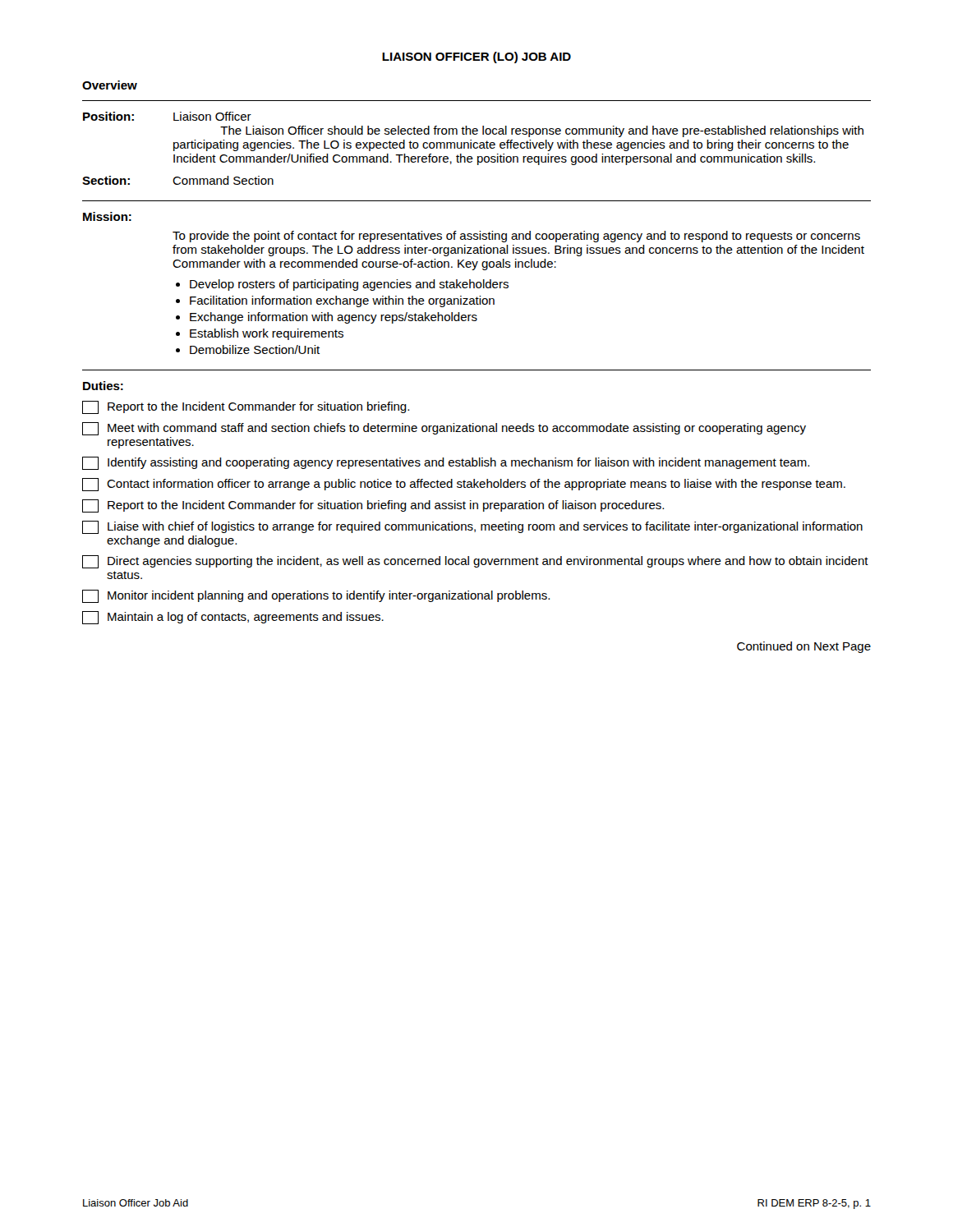The width and height of the screenshot is (953, 1232).
Task: Locate the block of text that opens with "Maintain a log of"
Action: [x=233, y=618]
